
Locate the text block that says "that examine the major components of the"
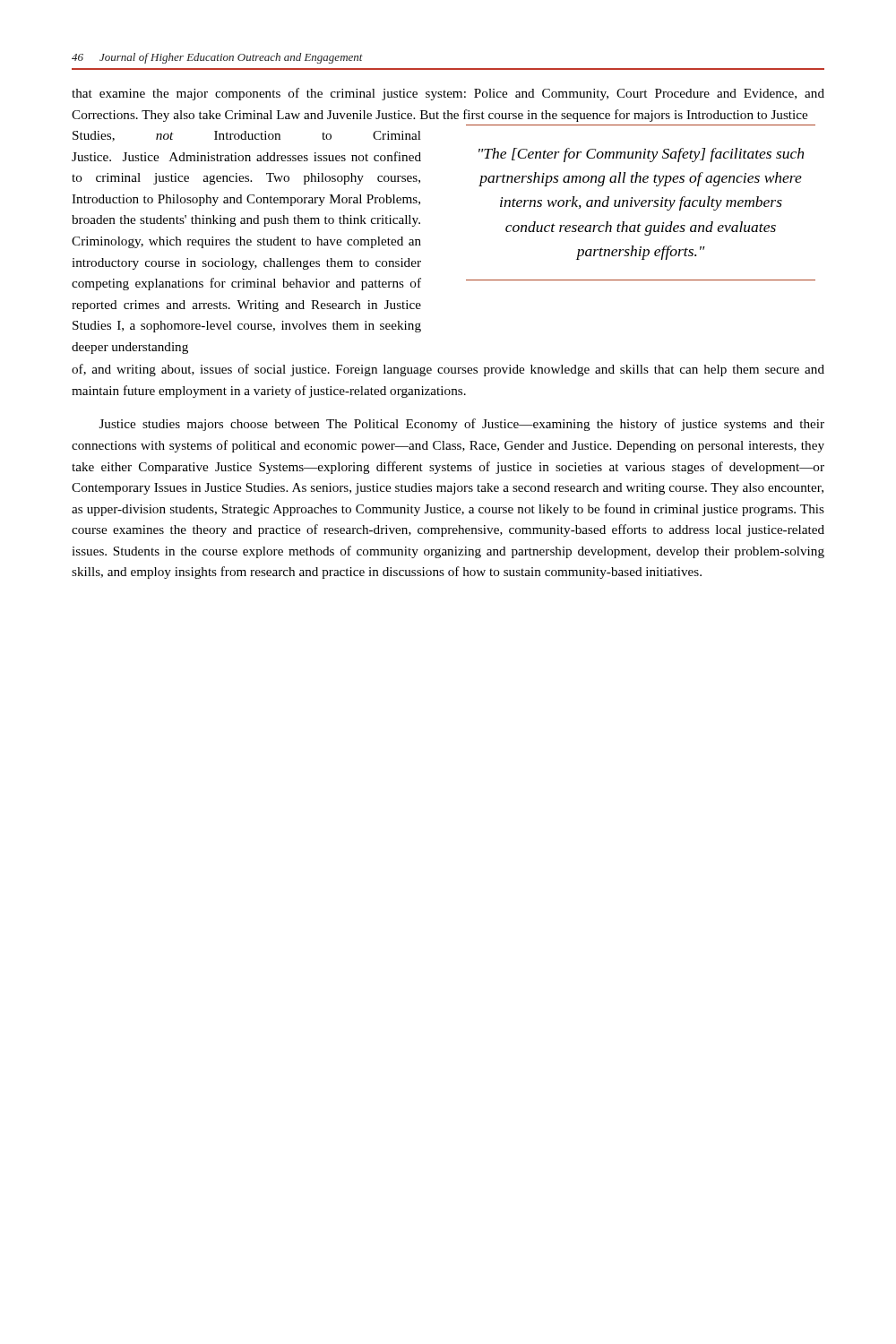[x=448, y=103]
